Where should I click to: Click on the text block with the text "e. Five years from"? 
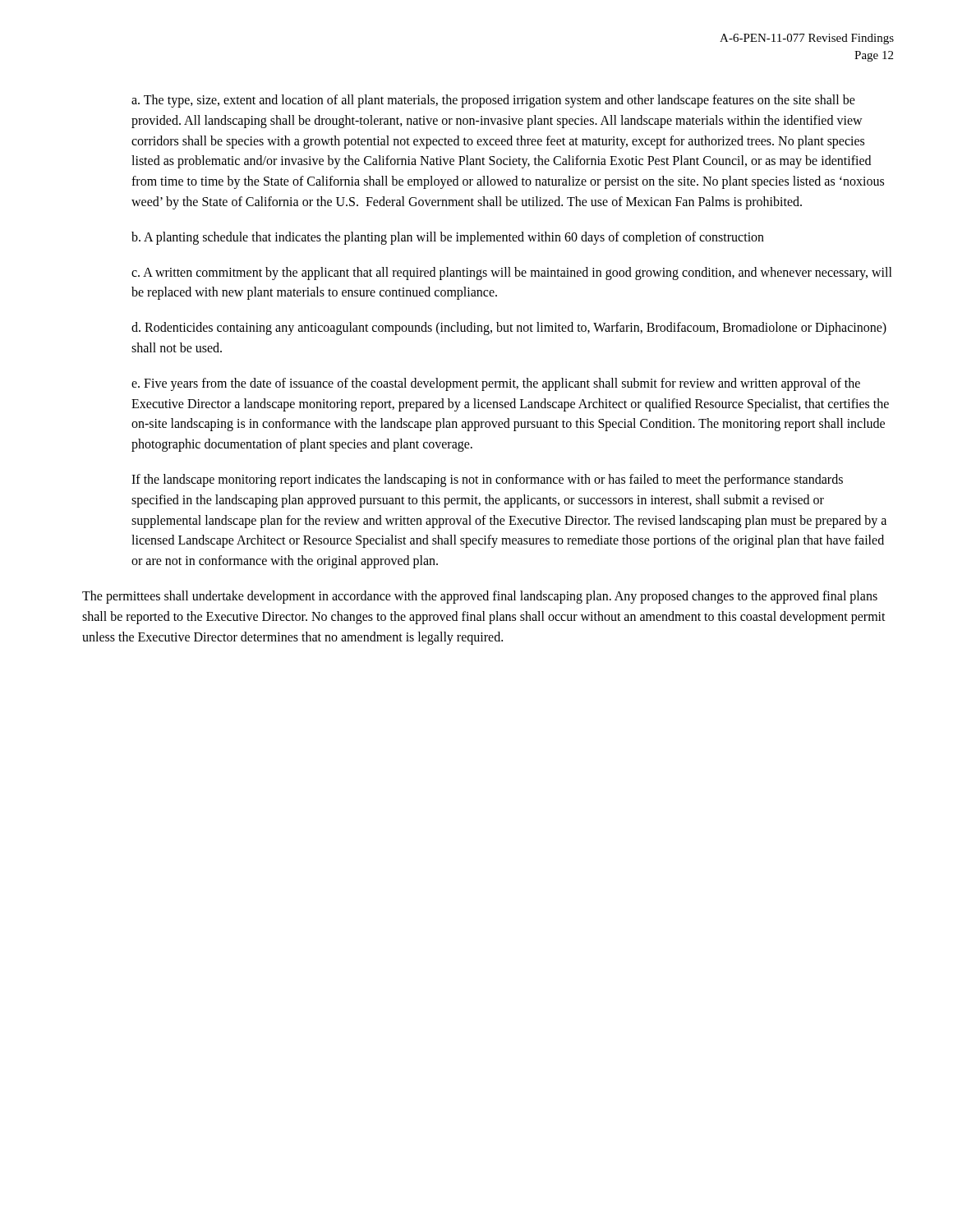pos(510,414)
